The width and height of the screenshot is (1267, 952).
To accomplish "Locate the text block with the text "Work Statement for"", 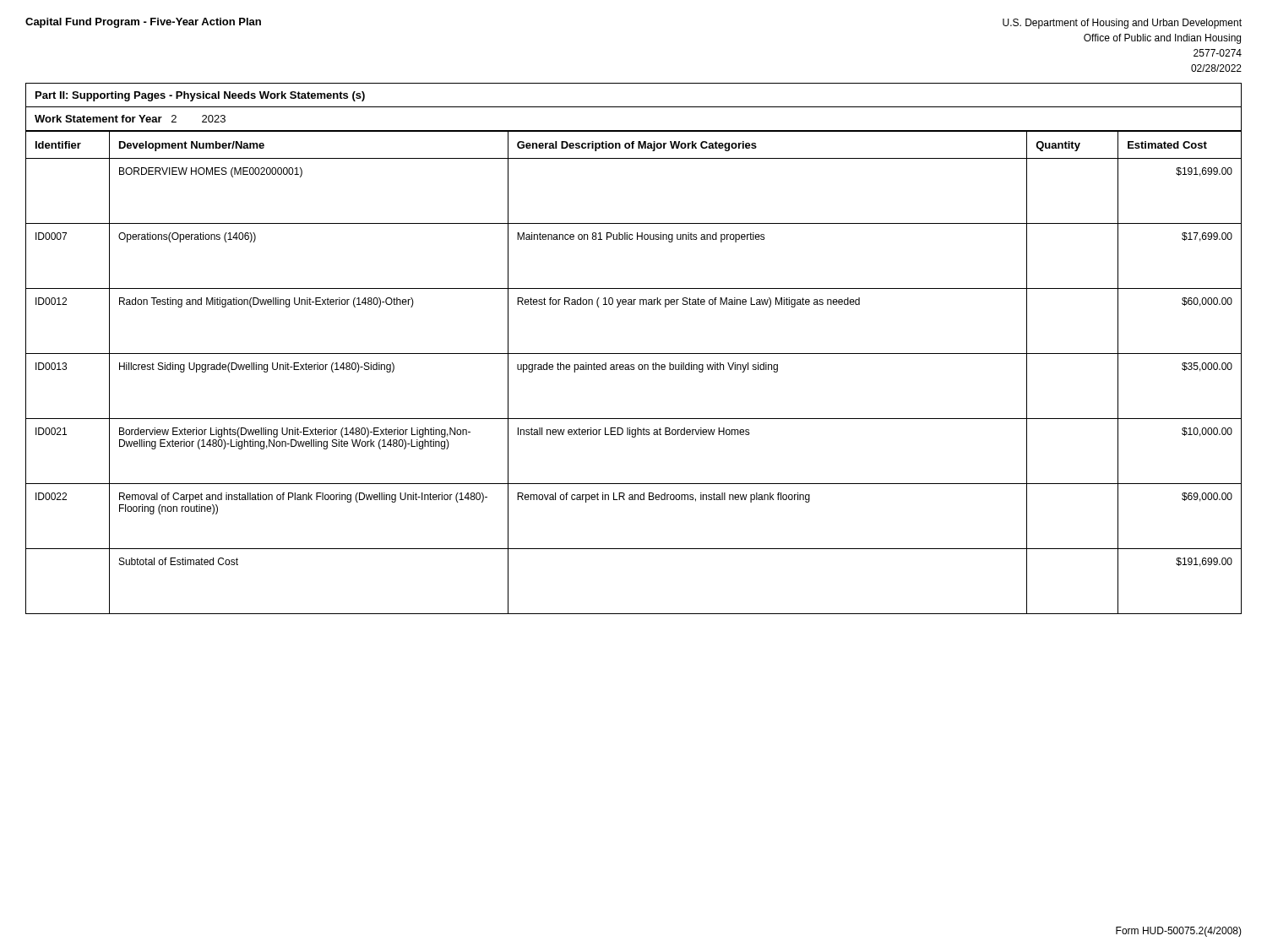I will tap(130, 119).
